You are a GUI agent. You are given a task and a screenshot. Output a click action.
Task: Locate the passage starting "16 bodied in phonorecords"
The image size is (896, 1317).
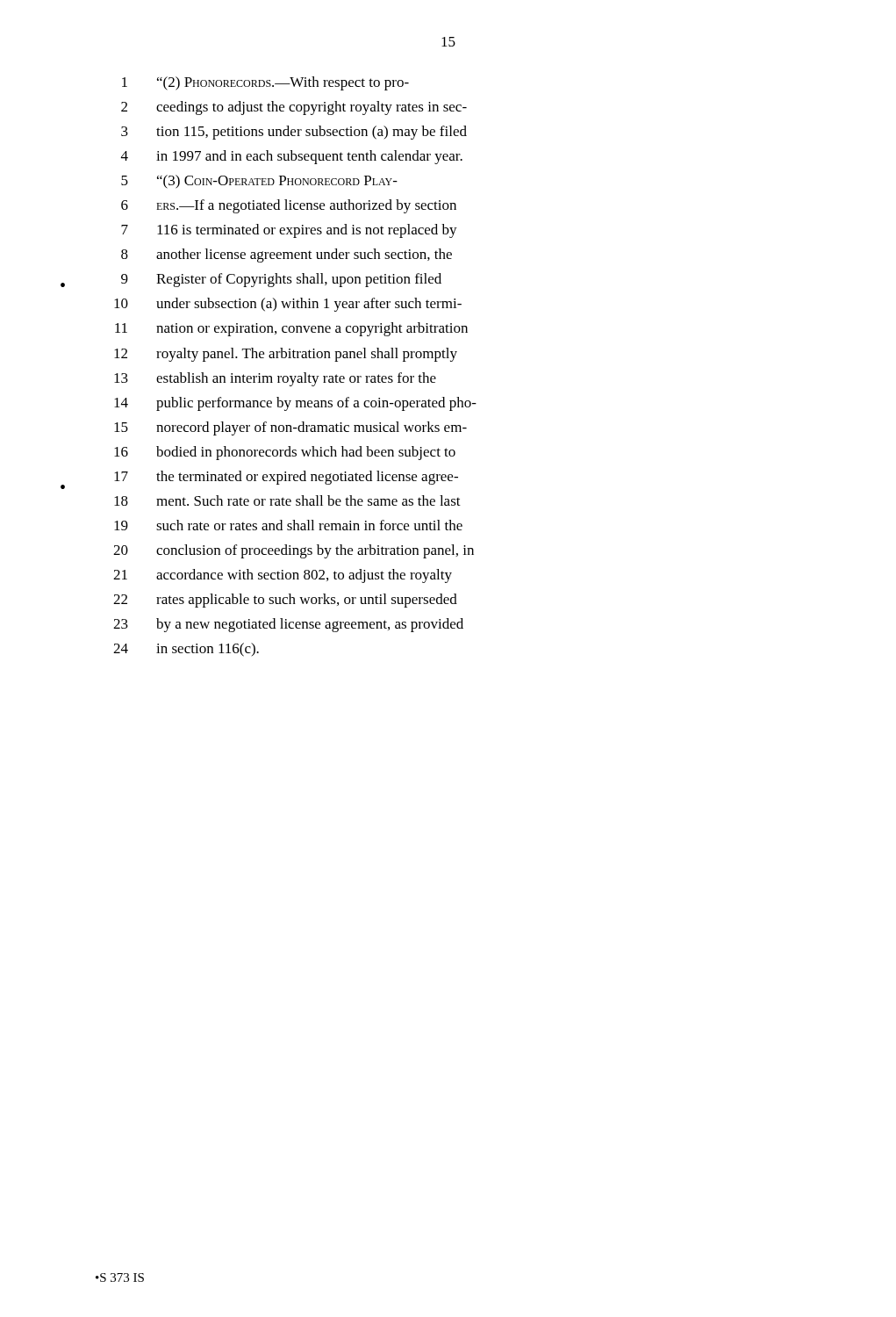click(x=411, y=452)
